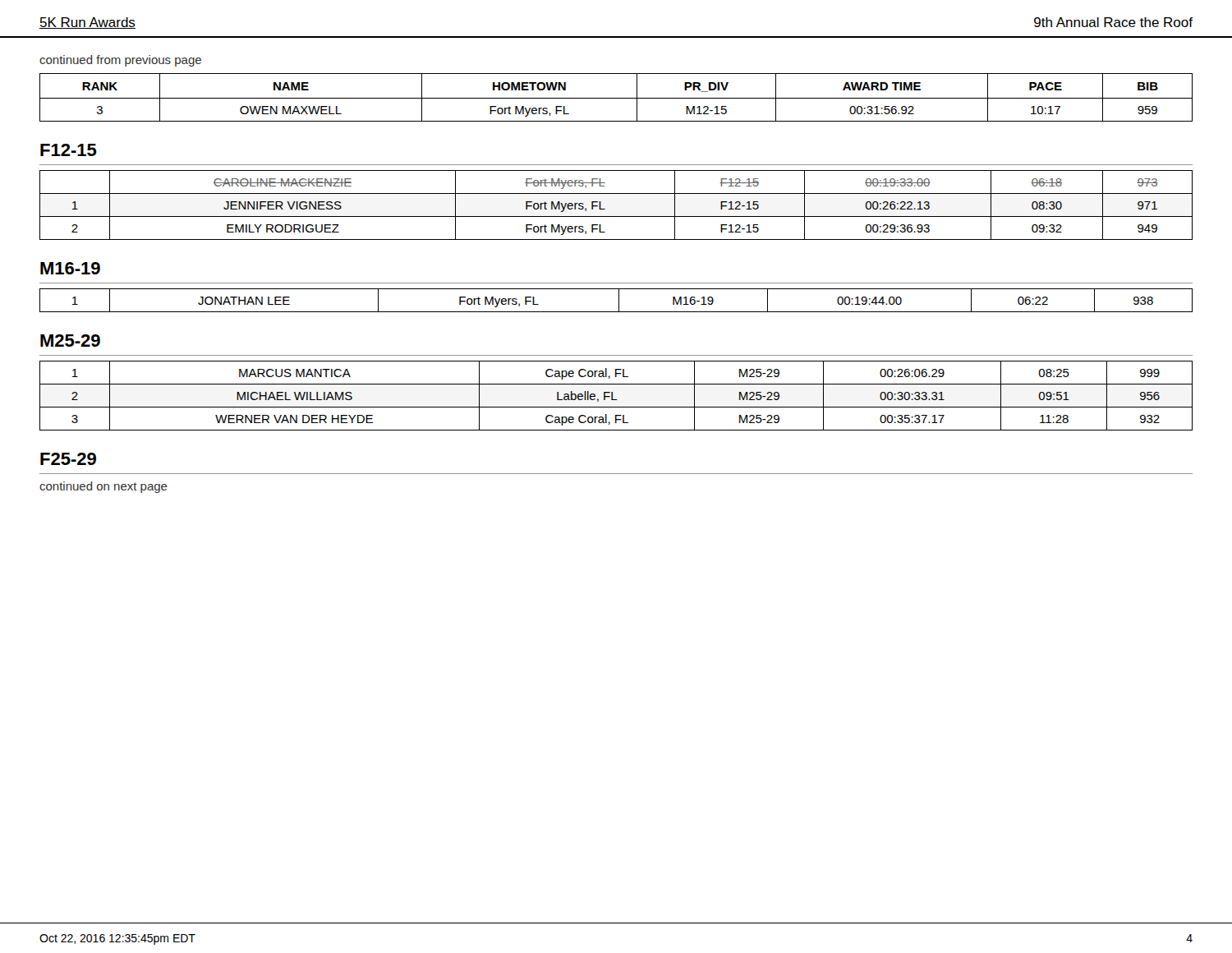Image resolution: width=1232 pixels, height=953 pixels.
Task: Navigate to the passage starting "continued on next page"
Action: tap(103, 486)
